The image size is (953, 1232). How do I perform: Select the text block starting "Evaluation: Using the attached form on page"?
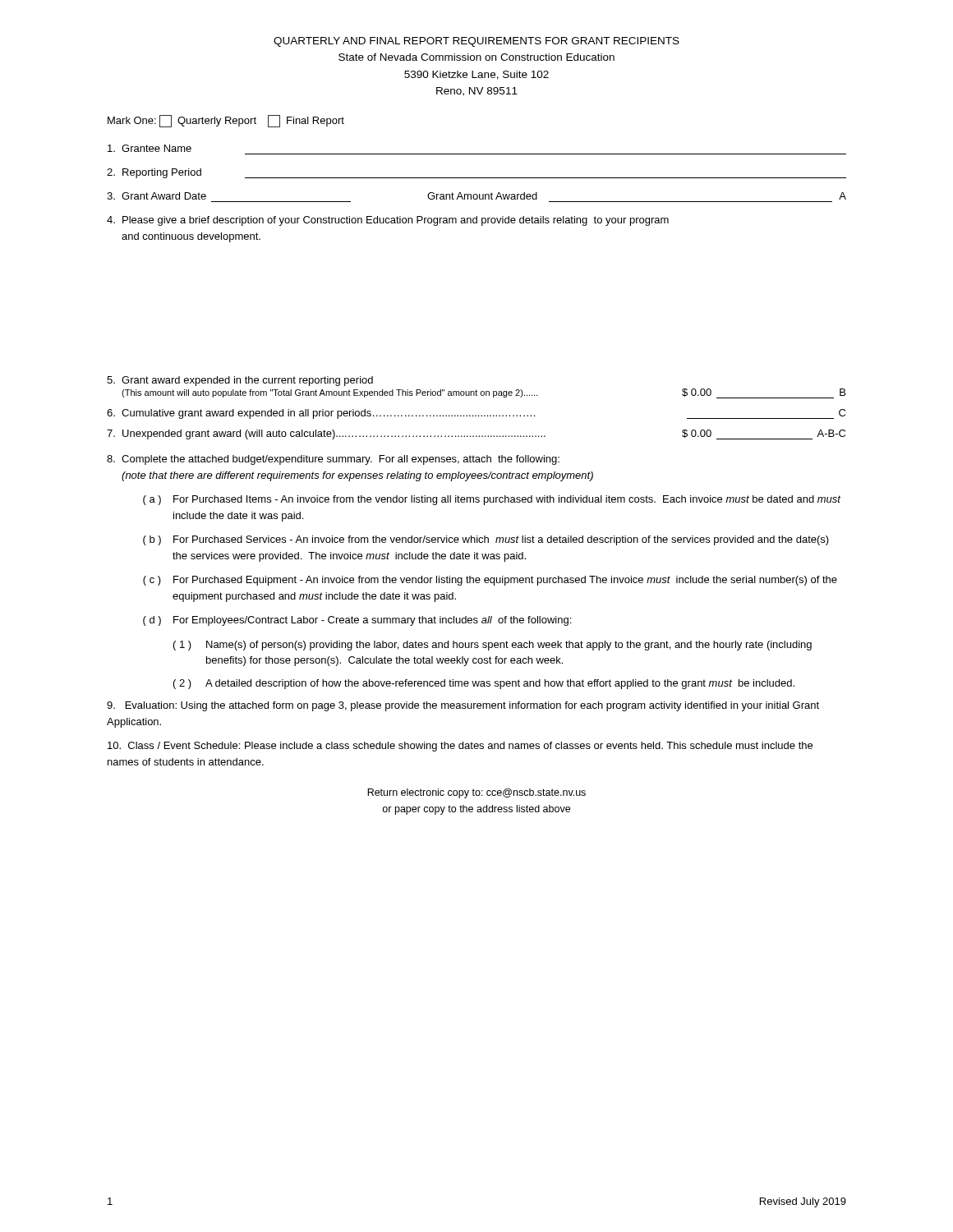pyautogui.click(x=463, y=713)
